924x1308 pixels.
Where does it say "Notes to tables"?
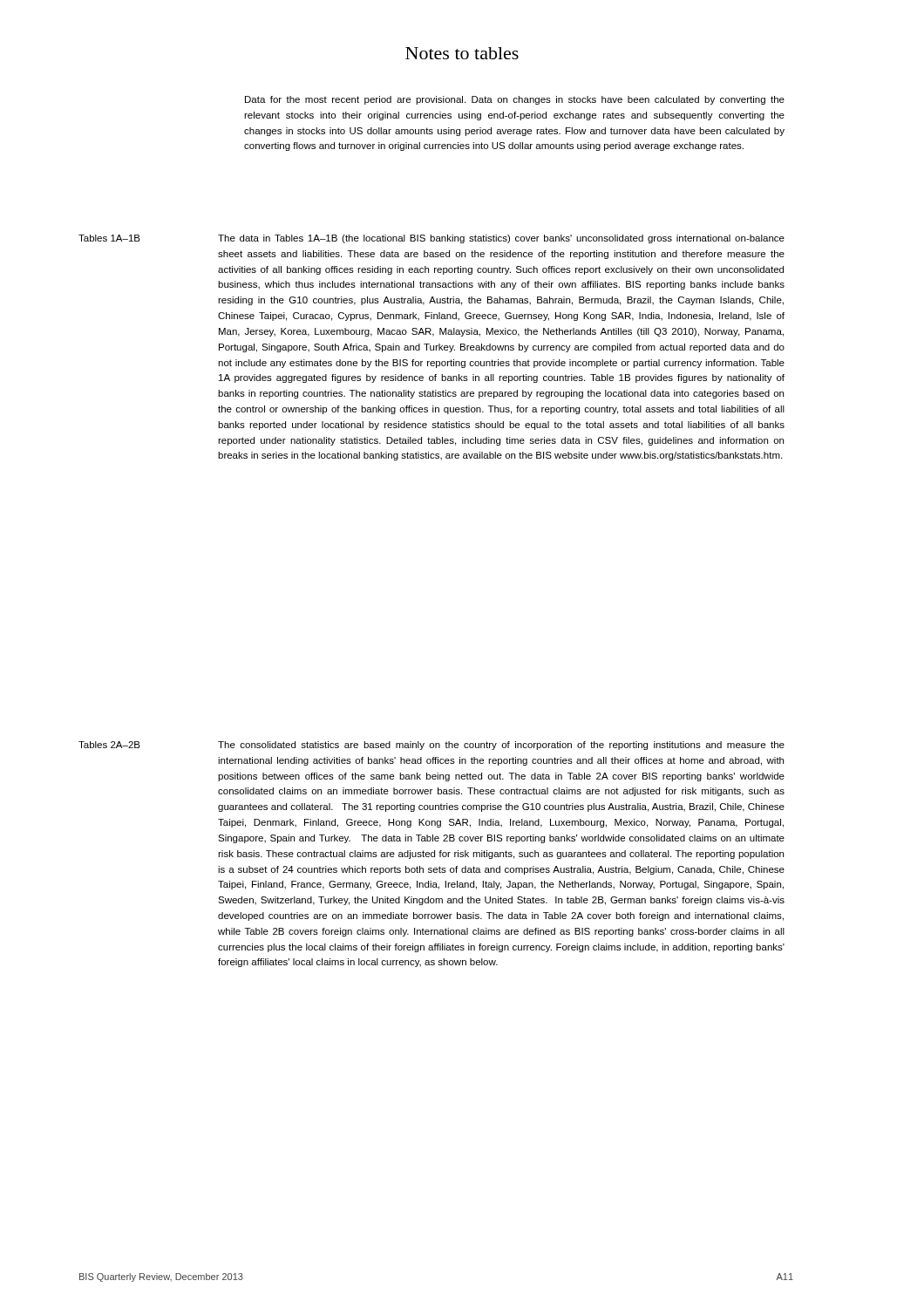[462, 53]
